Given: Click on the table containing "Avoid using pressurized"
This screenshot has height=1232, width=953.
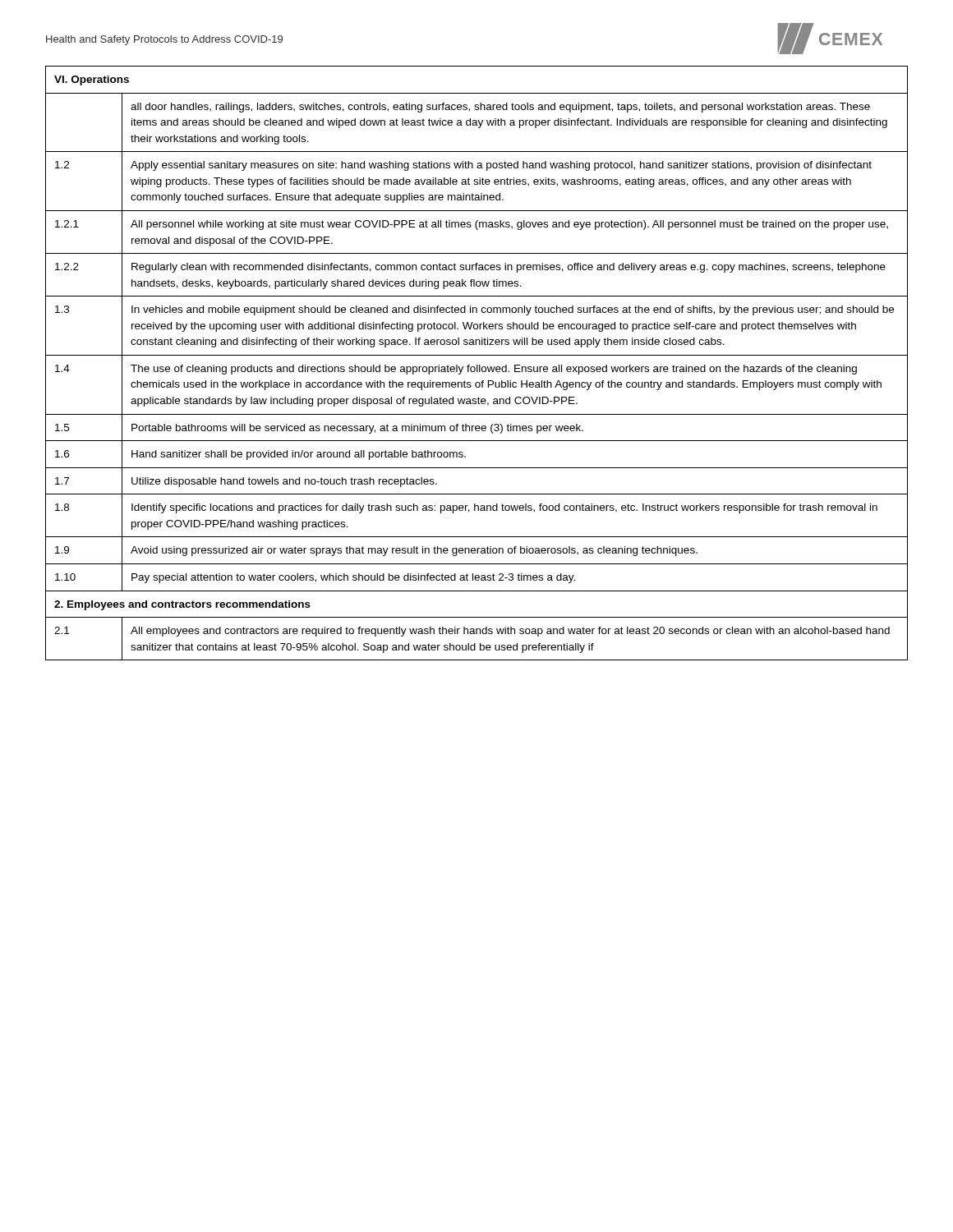Looking at the screenshot, I should click(x=476, y=363).
